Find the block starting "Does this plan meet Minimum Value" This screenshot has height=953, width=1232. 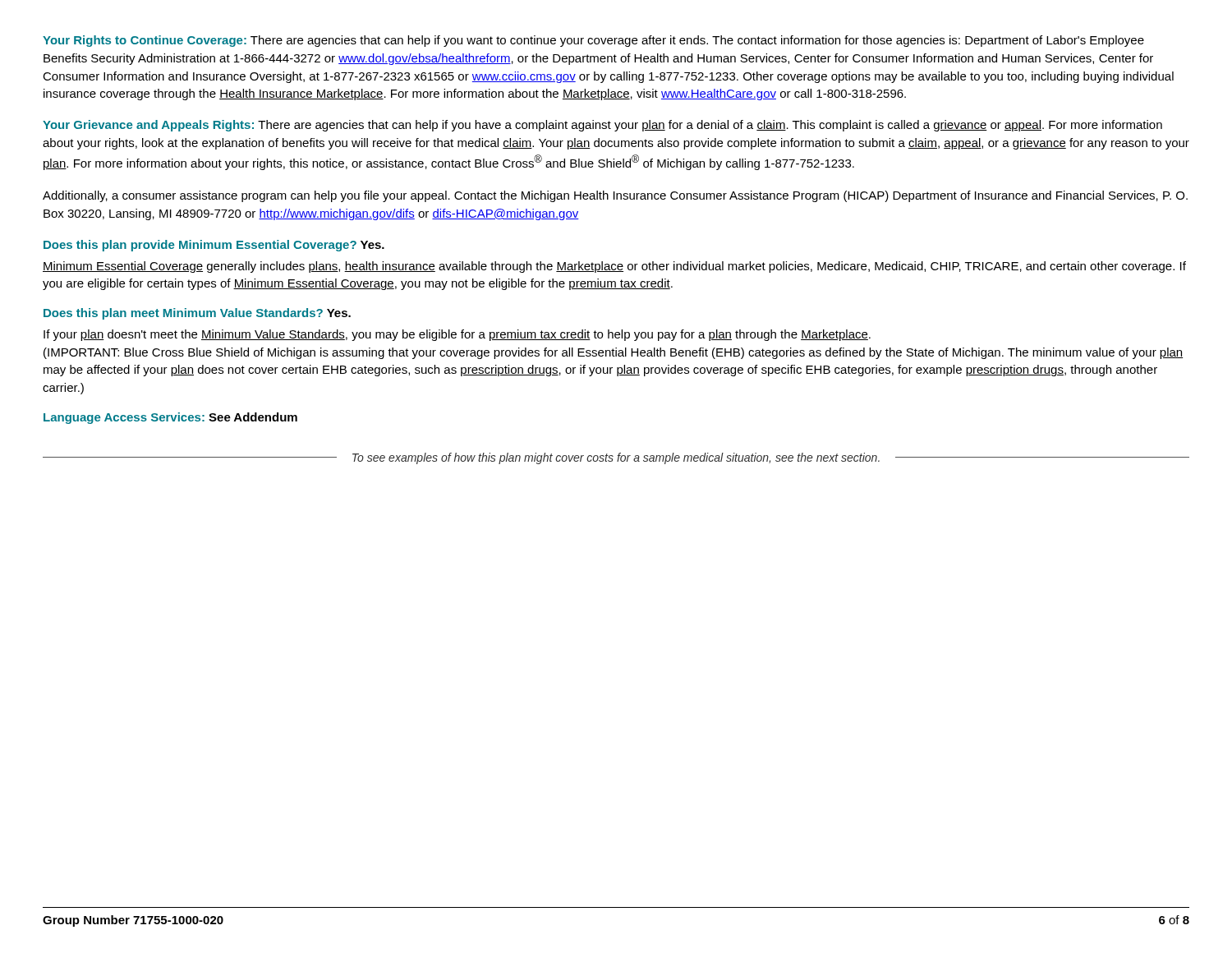pos(197,313)
